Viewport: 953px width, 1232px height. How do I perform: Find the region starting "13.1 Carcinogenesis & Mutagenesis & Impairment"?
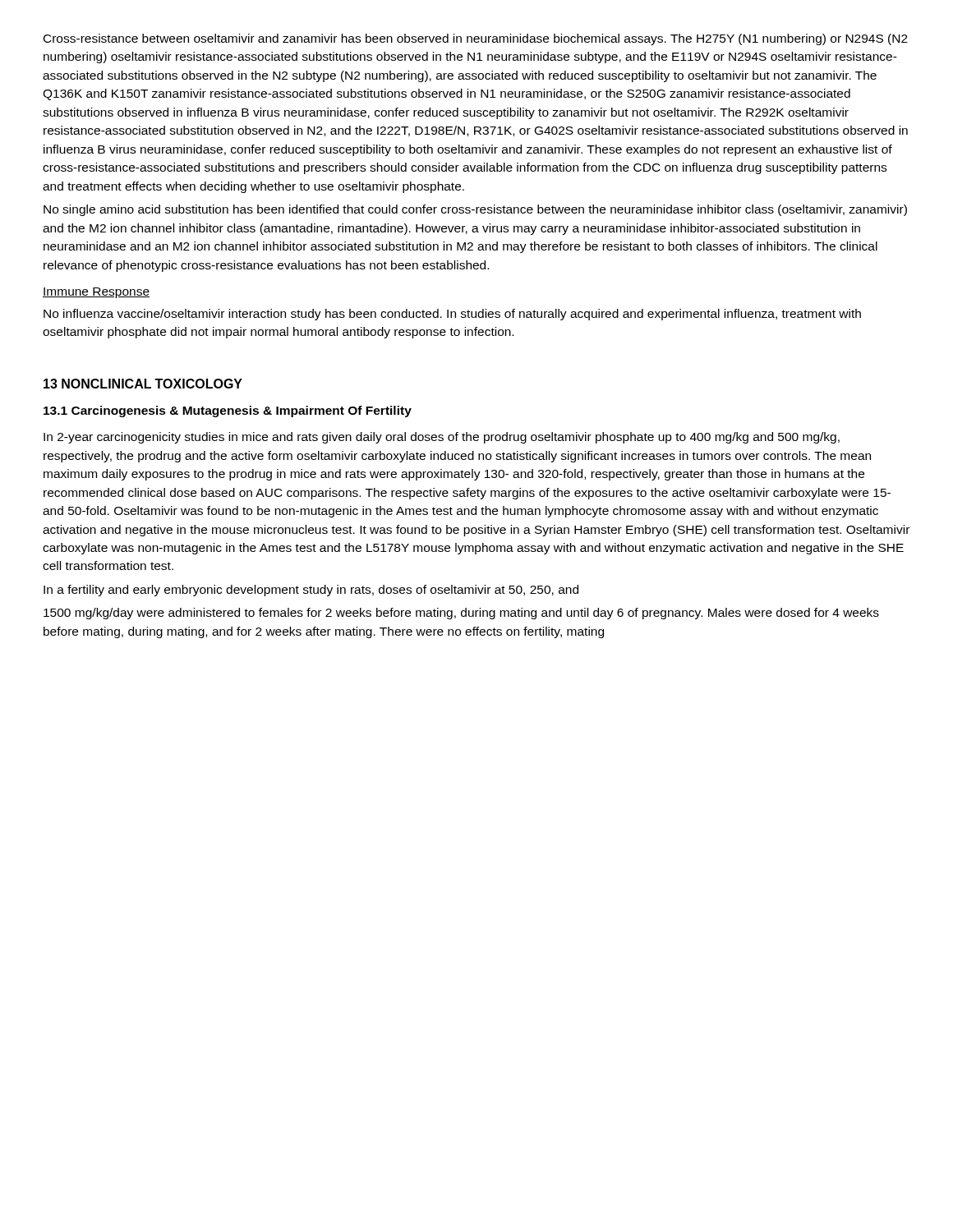pos(227,410)
